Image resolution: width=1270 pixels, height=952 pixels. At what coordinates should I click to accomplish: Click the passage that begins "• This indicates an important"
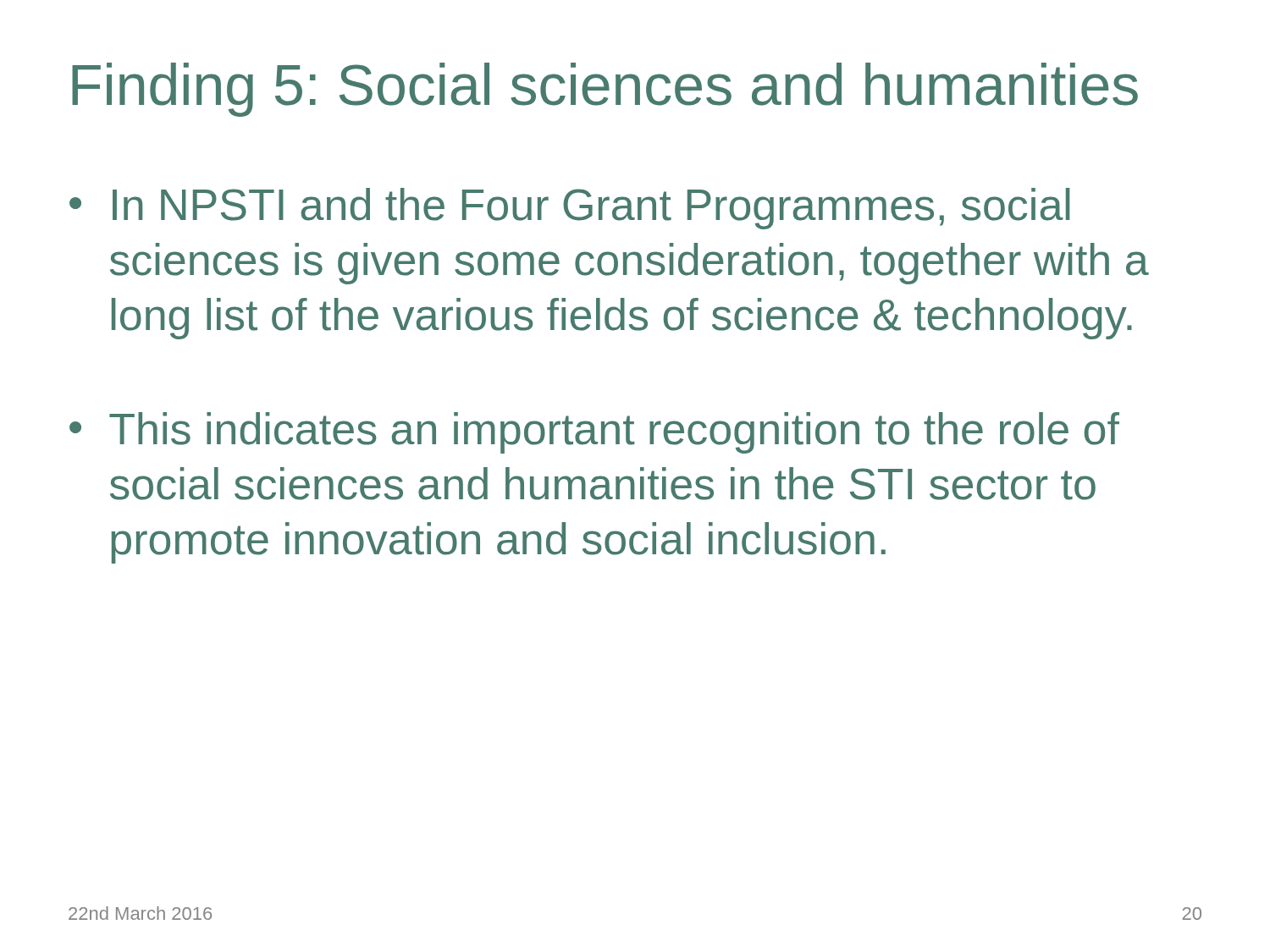pos(635,484)
